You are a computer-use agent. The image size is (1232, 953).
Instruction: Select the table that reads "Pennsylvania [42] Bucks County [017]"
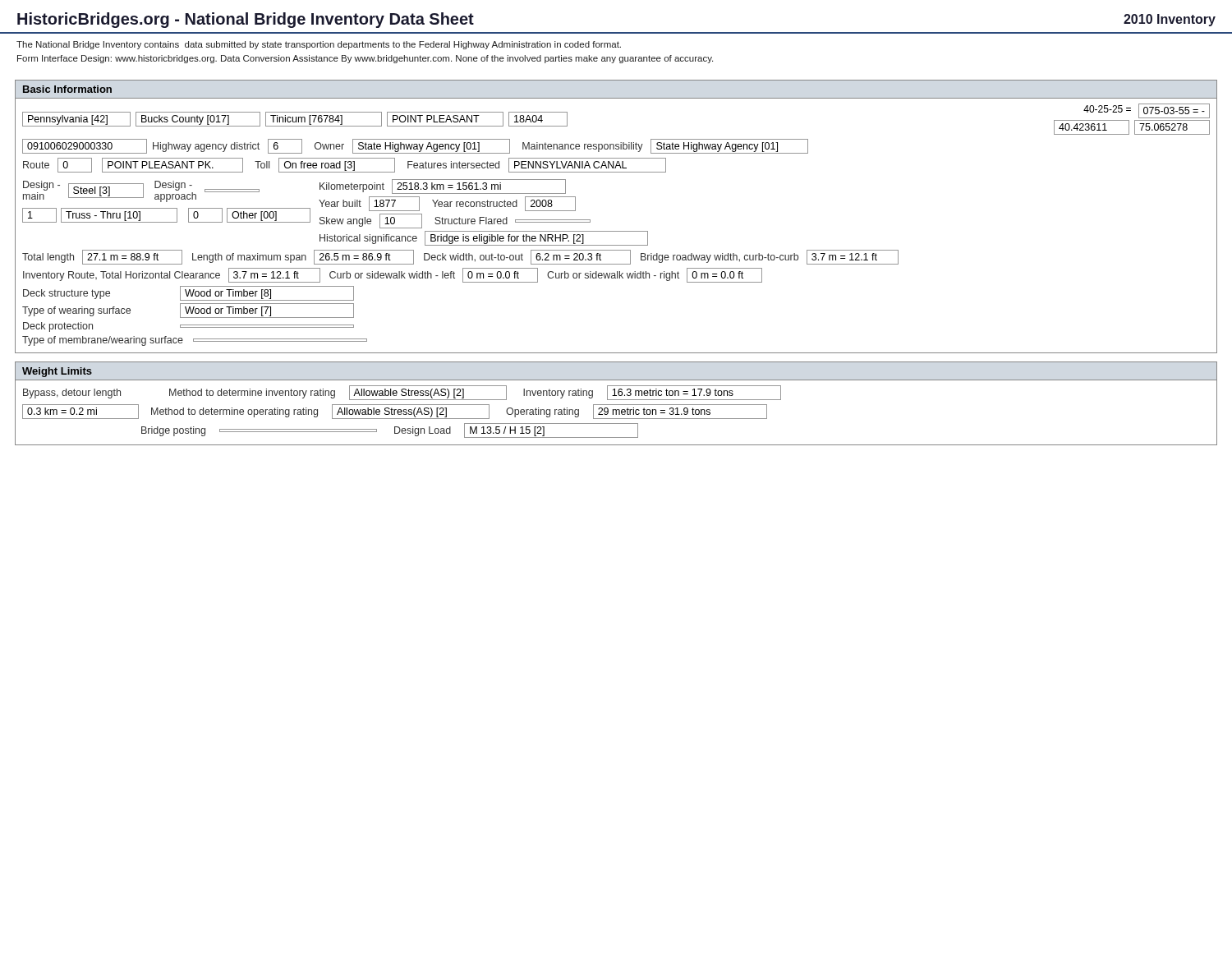click(616, 119)
